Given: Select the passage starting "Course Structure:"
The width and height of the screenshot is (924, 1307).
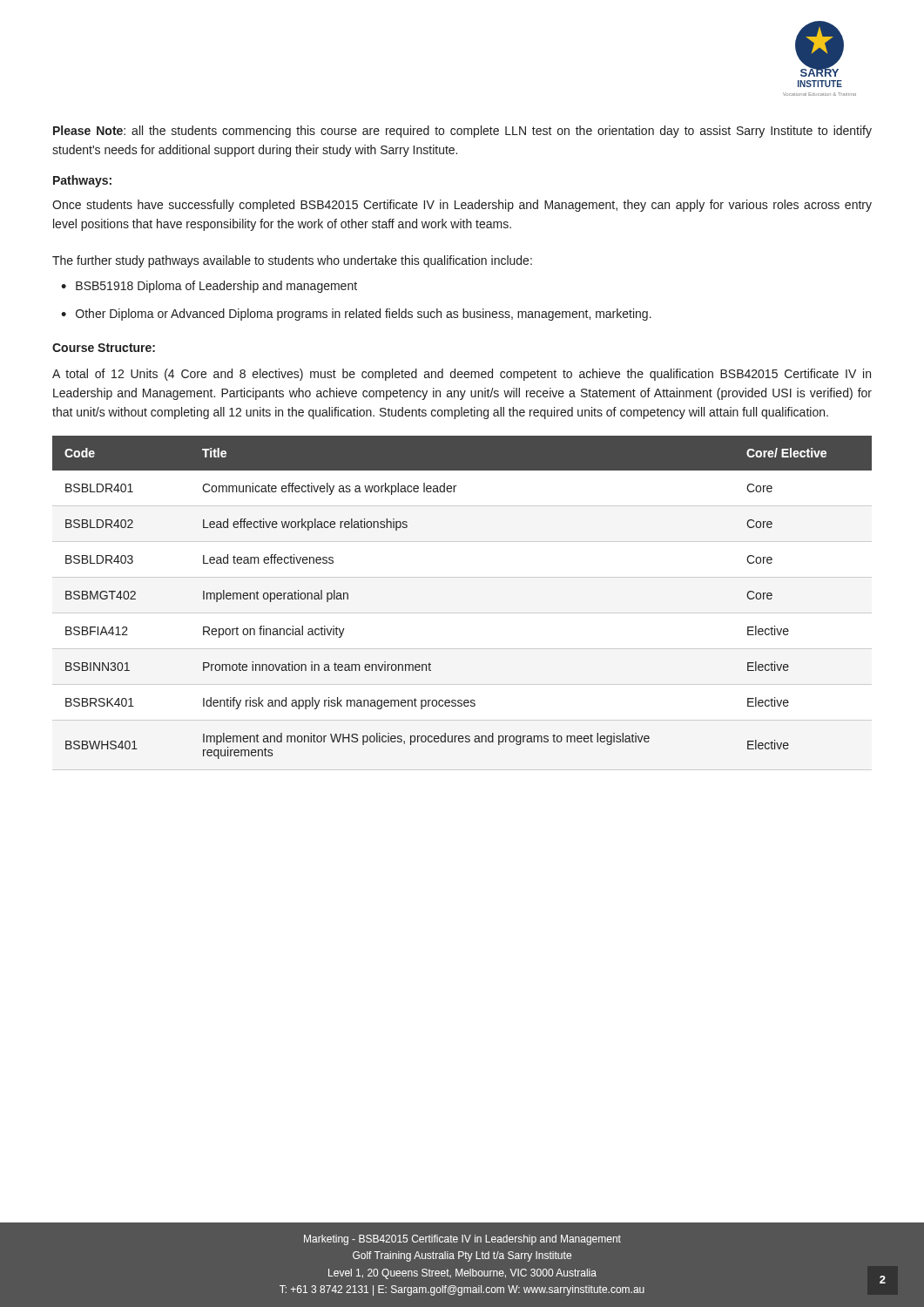Looking at the screenshot, I should pos(104,348).
